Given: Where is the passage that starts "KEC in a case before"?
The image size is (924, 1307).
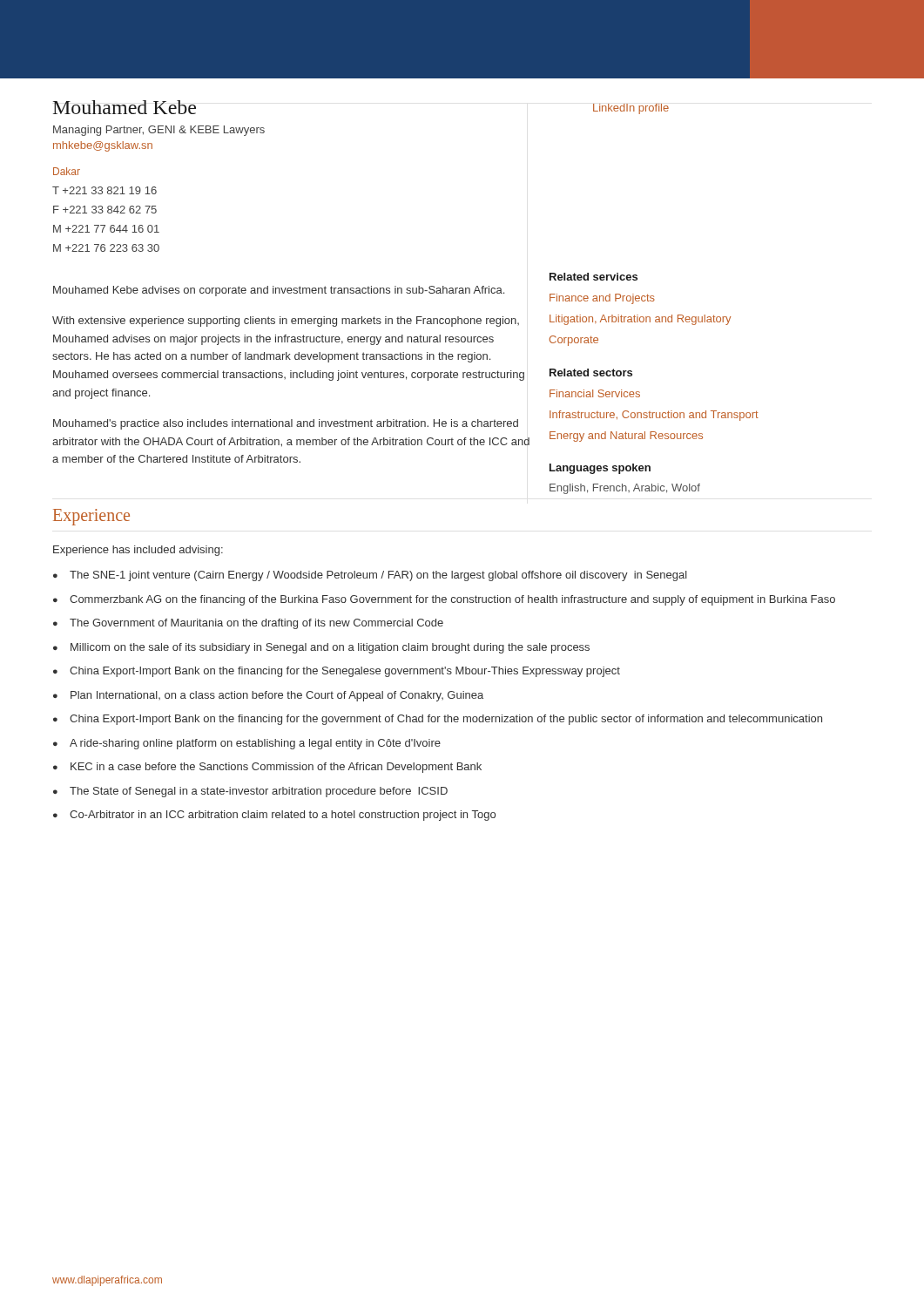Looking at the screenshot, I should tap(276, 766).
